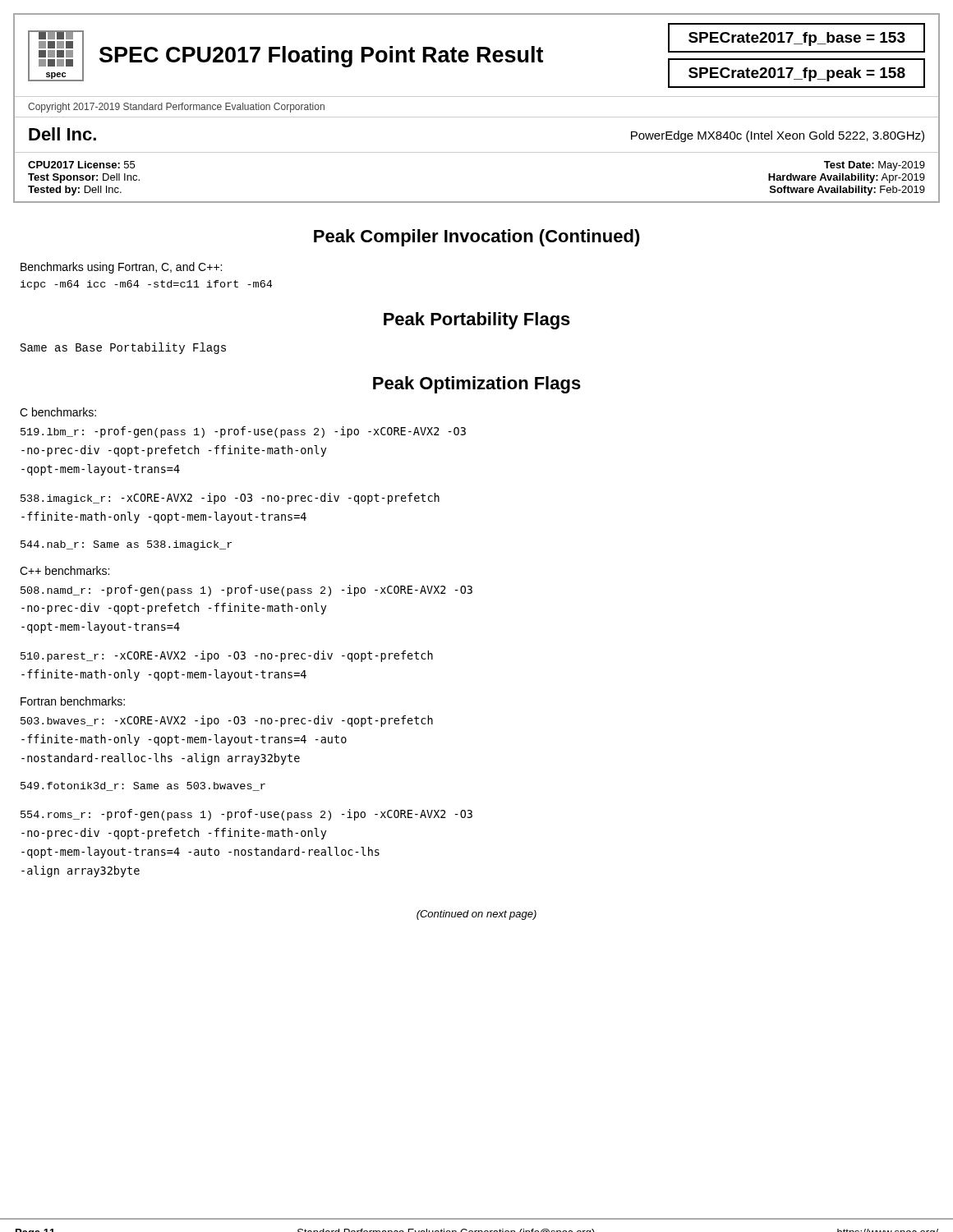953x1232 pixels.
Task: Select the section header containing "Peak Compiler Invocation"
Action: click(476, 236)
